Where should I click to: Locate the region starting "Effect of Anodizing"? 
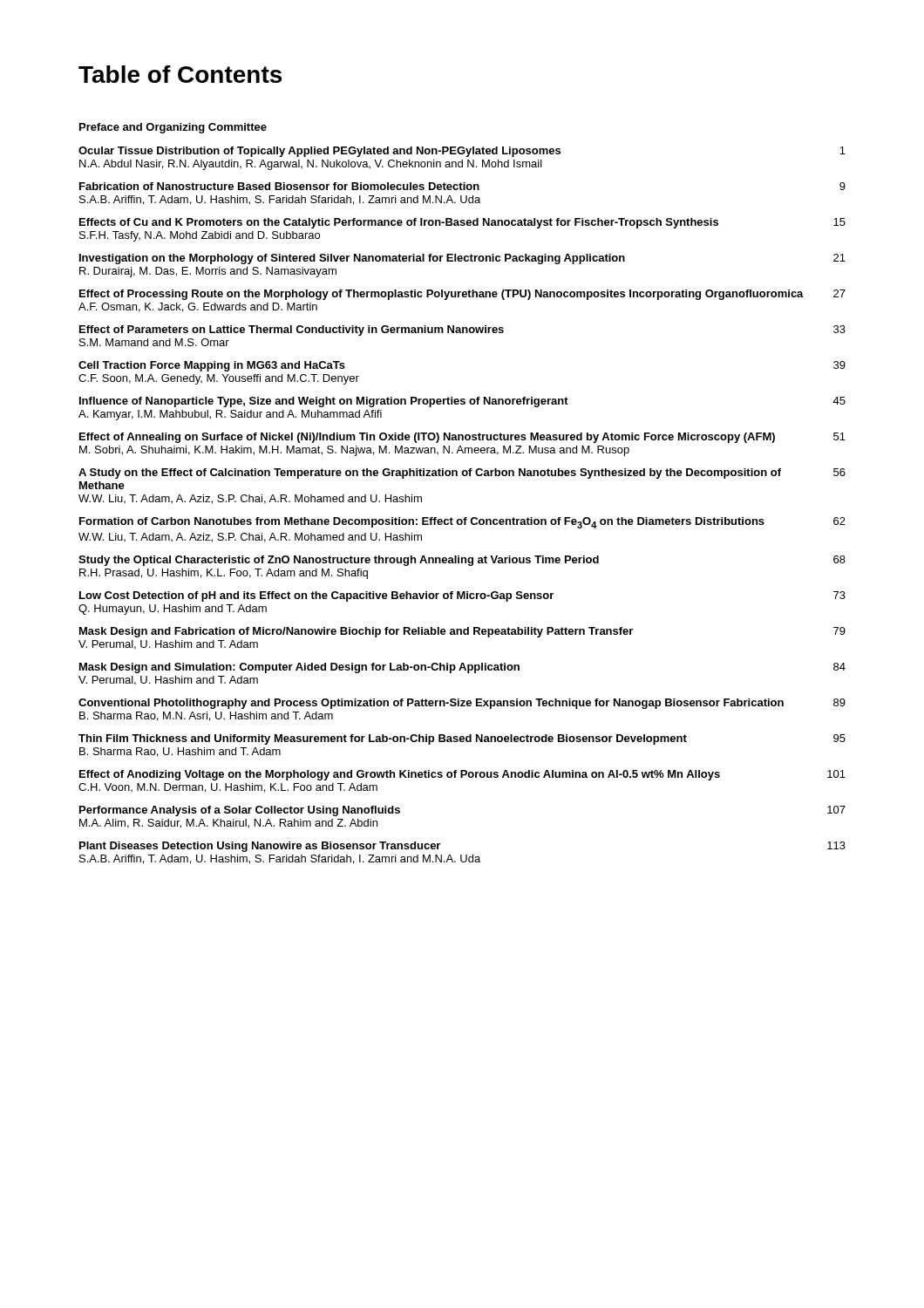[462, 780]
